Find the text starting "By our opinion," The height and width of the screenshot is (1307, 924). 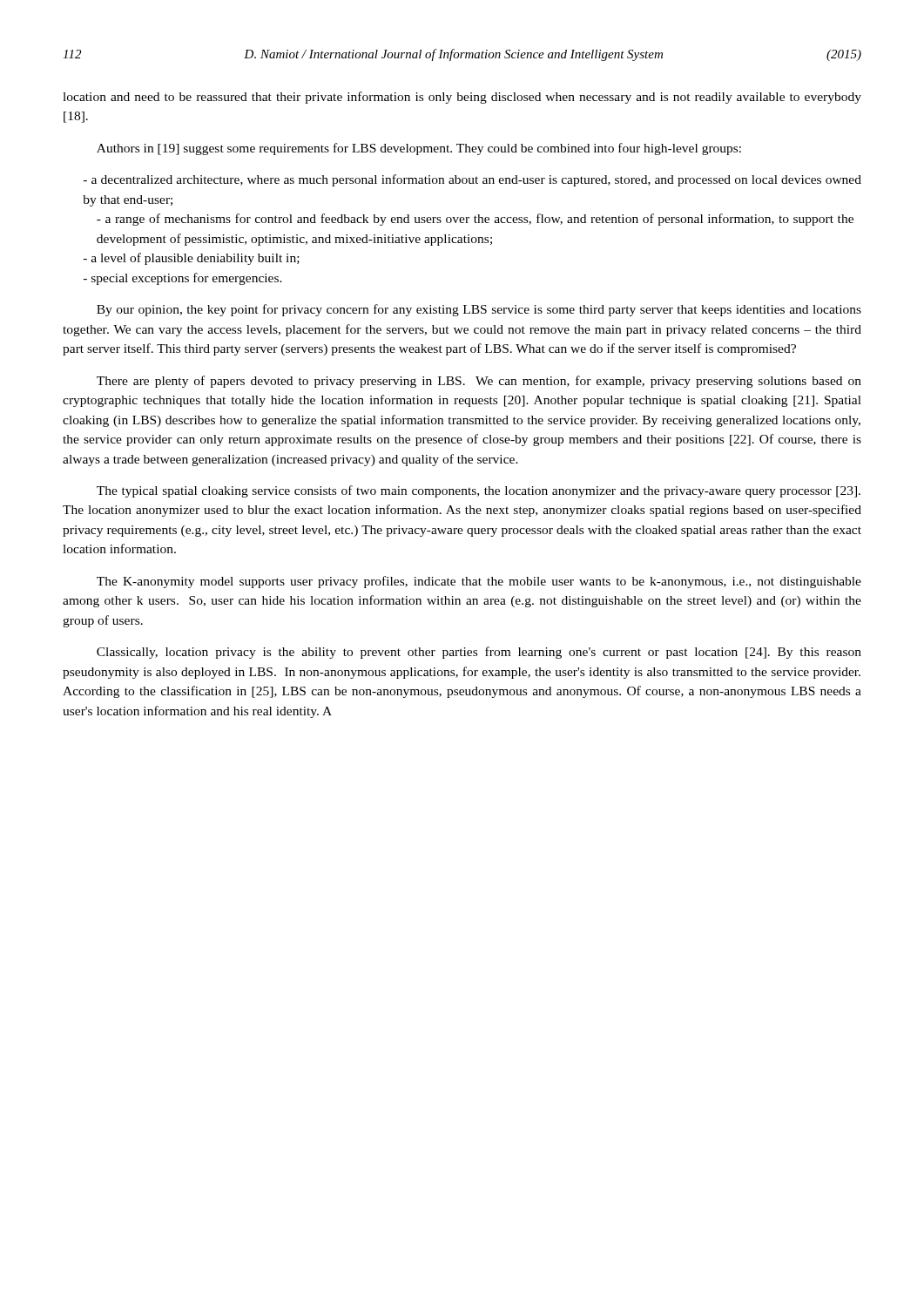[x=462, y=329]
